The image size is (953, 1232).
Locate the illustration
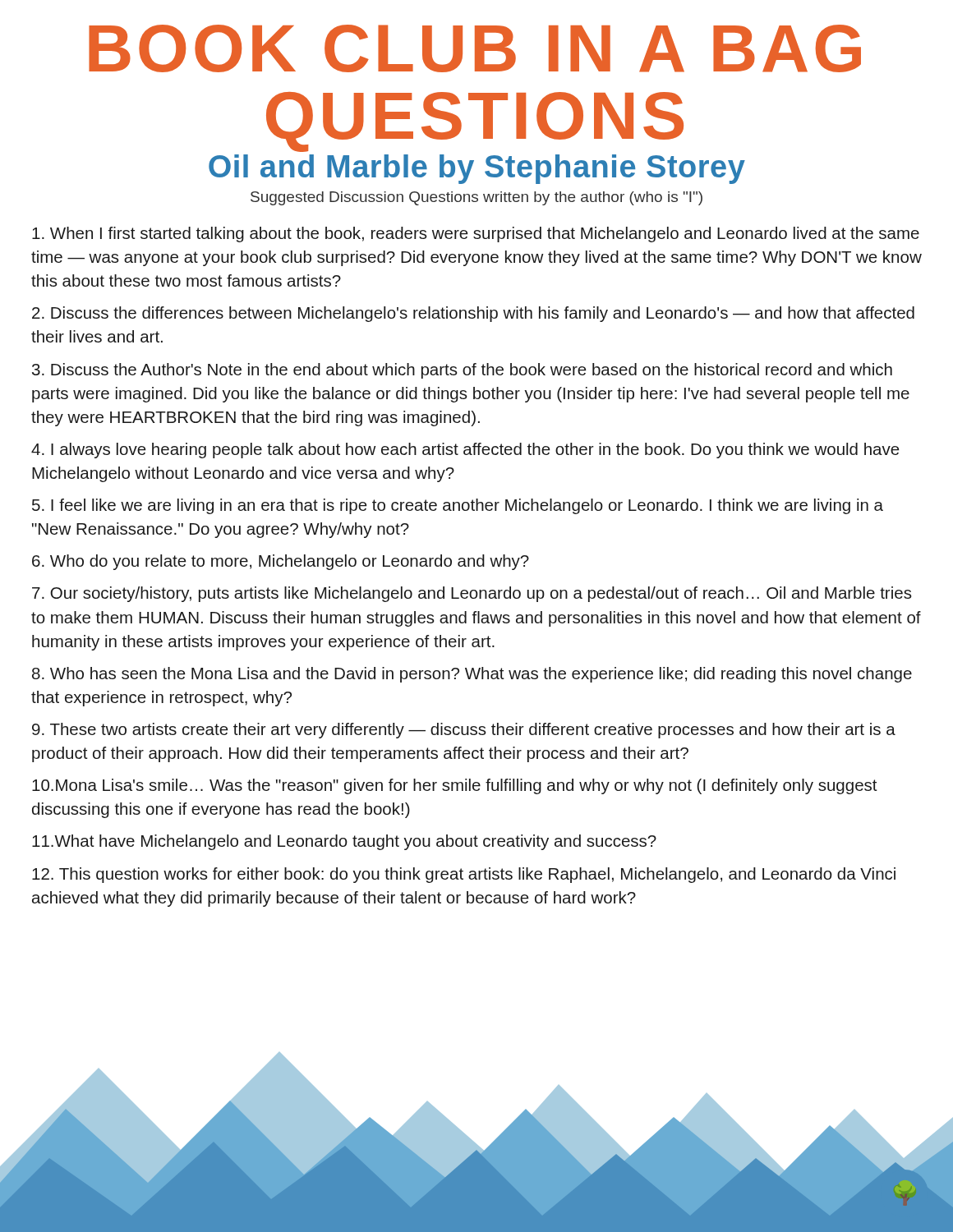pyautogui.click(x=476, y=1125)
